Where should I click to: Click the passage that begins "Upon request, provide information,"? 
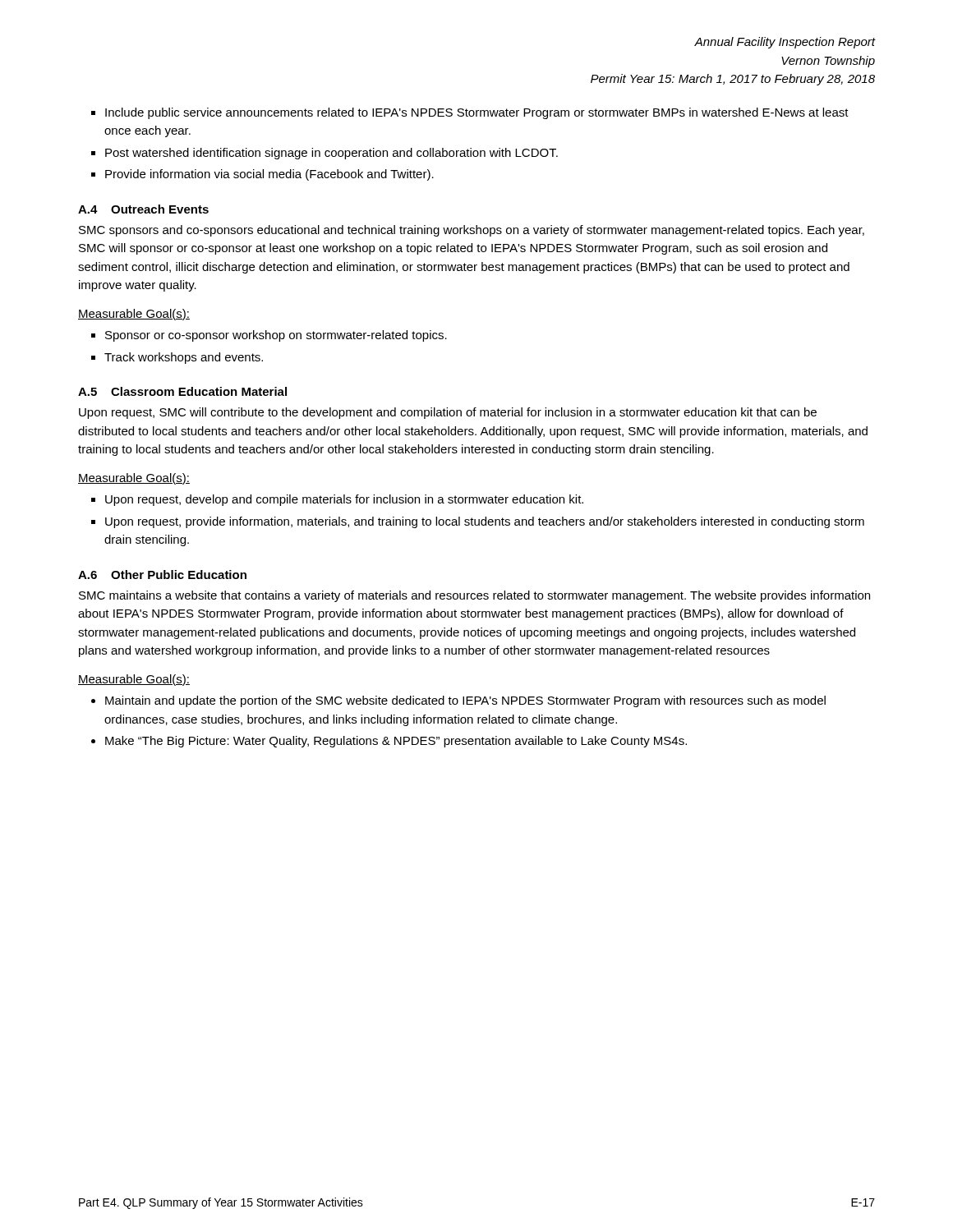point(485,530)
